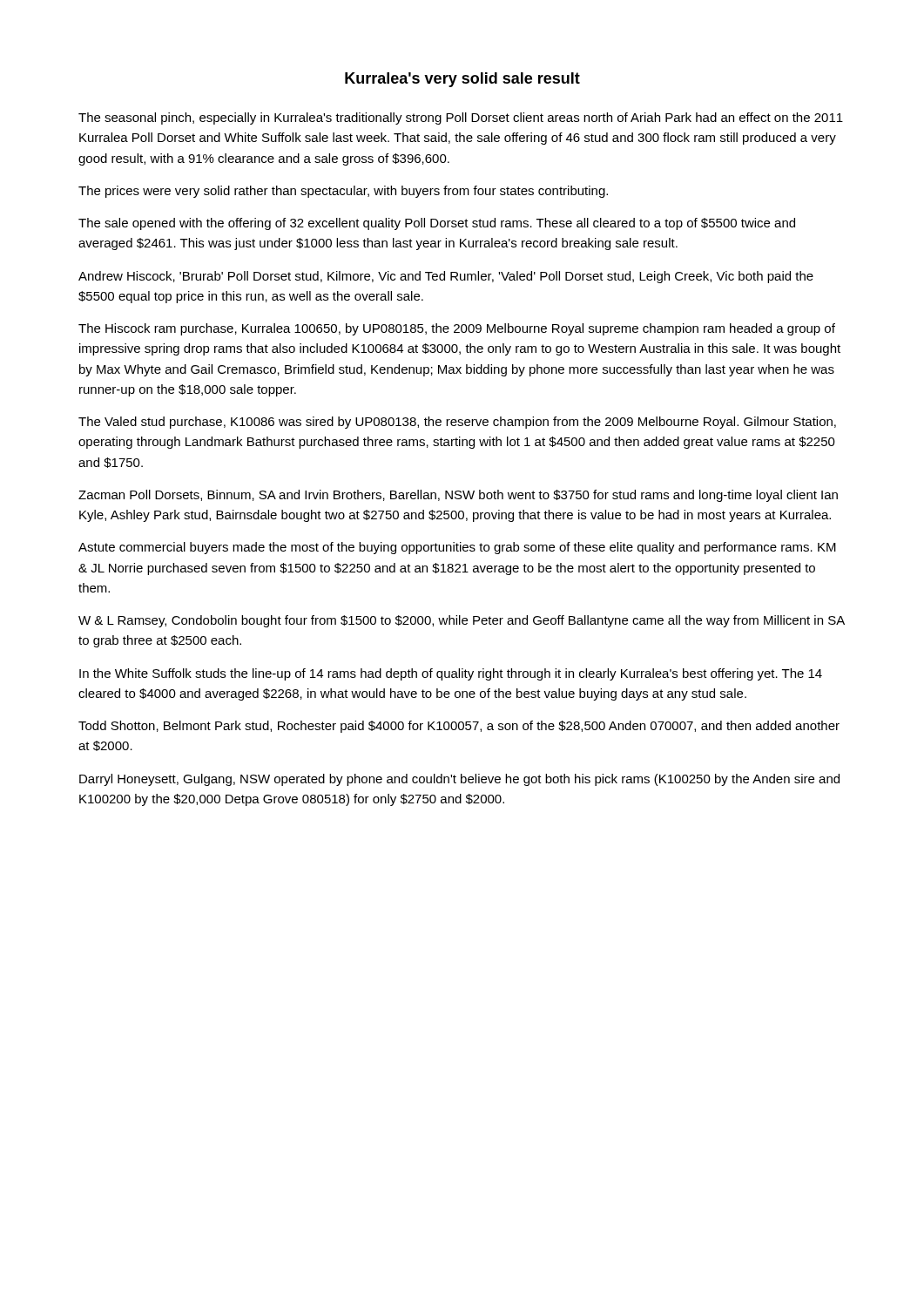This screenshot has height=1307, width=924.
Task: Locate the text block with the text "The Valed stud"
Action: pyautogui.click(x=458, y=442)
